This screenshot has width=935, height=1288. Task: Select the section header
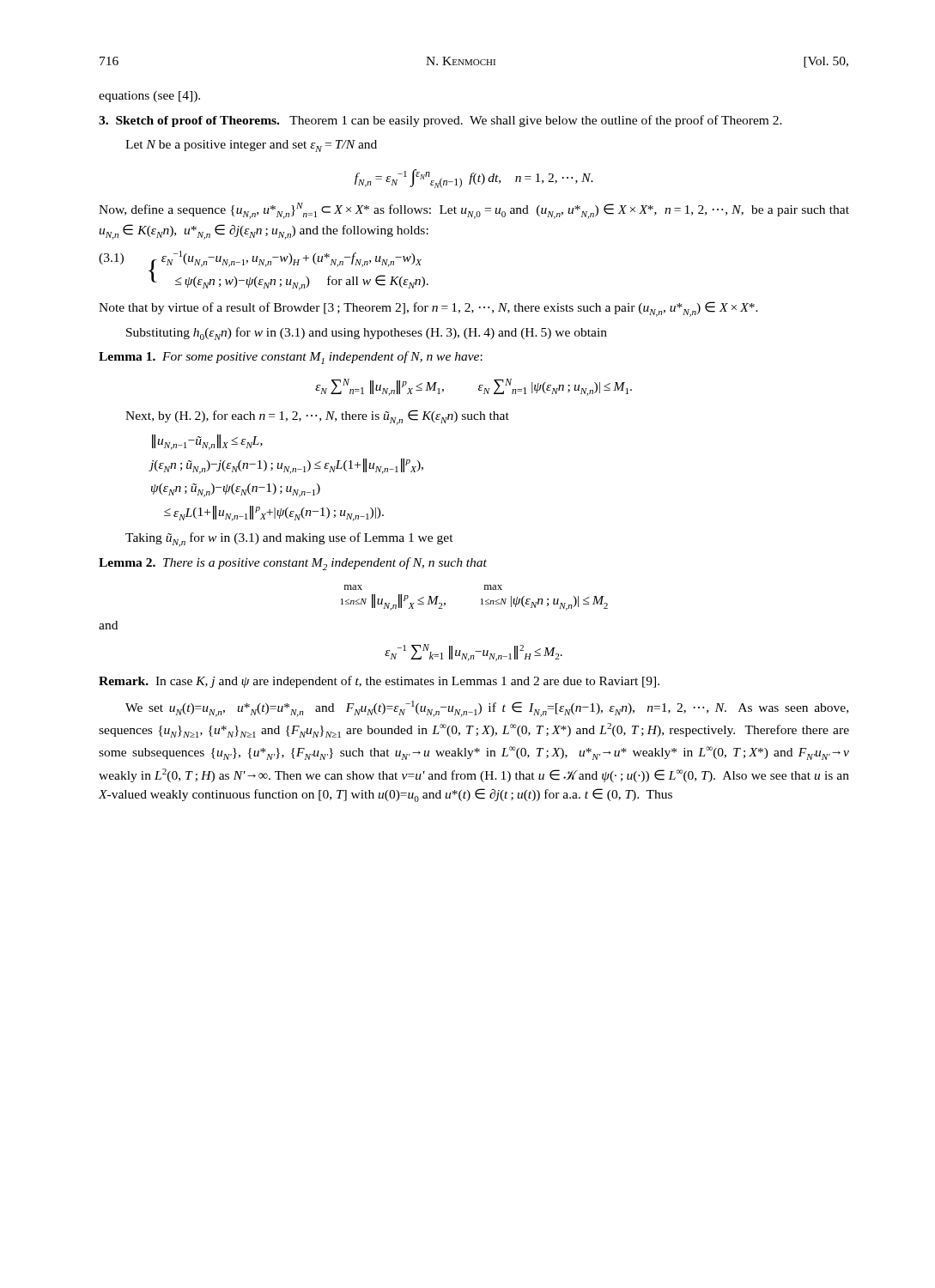click(x=189, y=120)
